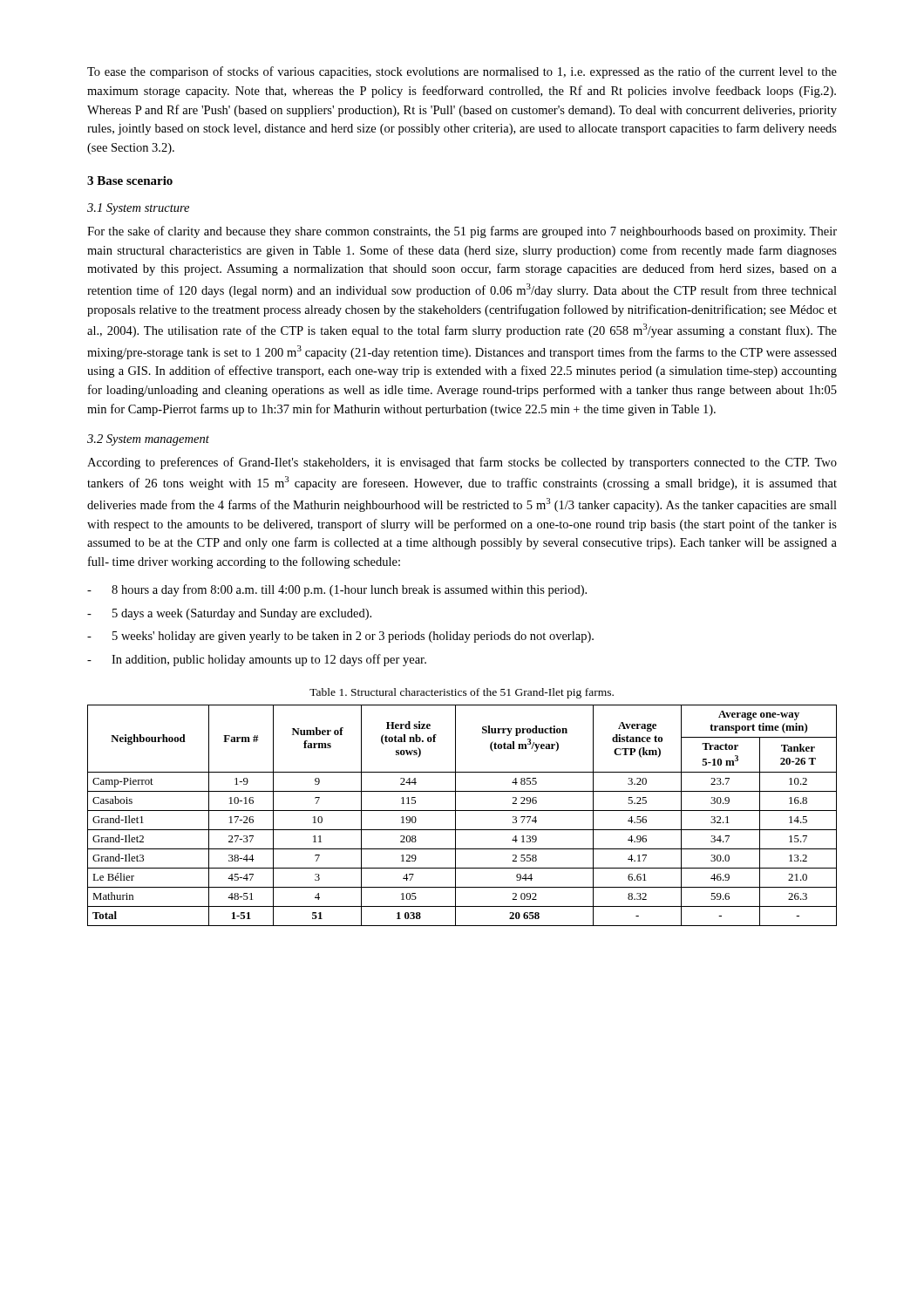Select the list item with the text "- 8 hours"
Image resolution: width=924 pixels, height=1308 pixels.
tap(462, 590)
